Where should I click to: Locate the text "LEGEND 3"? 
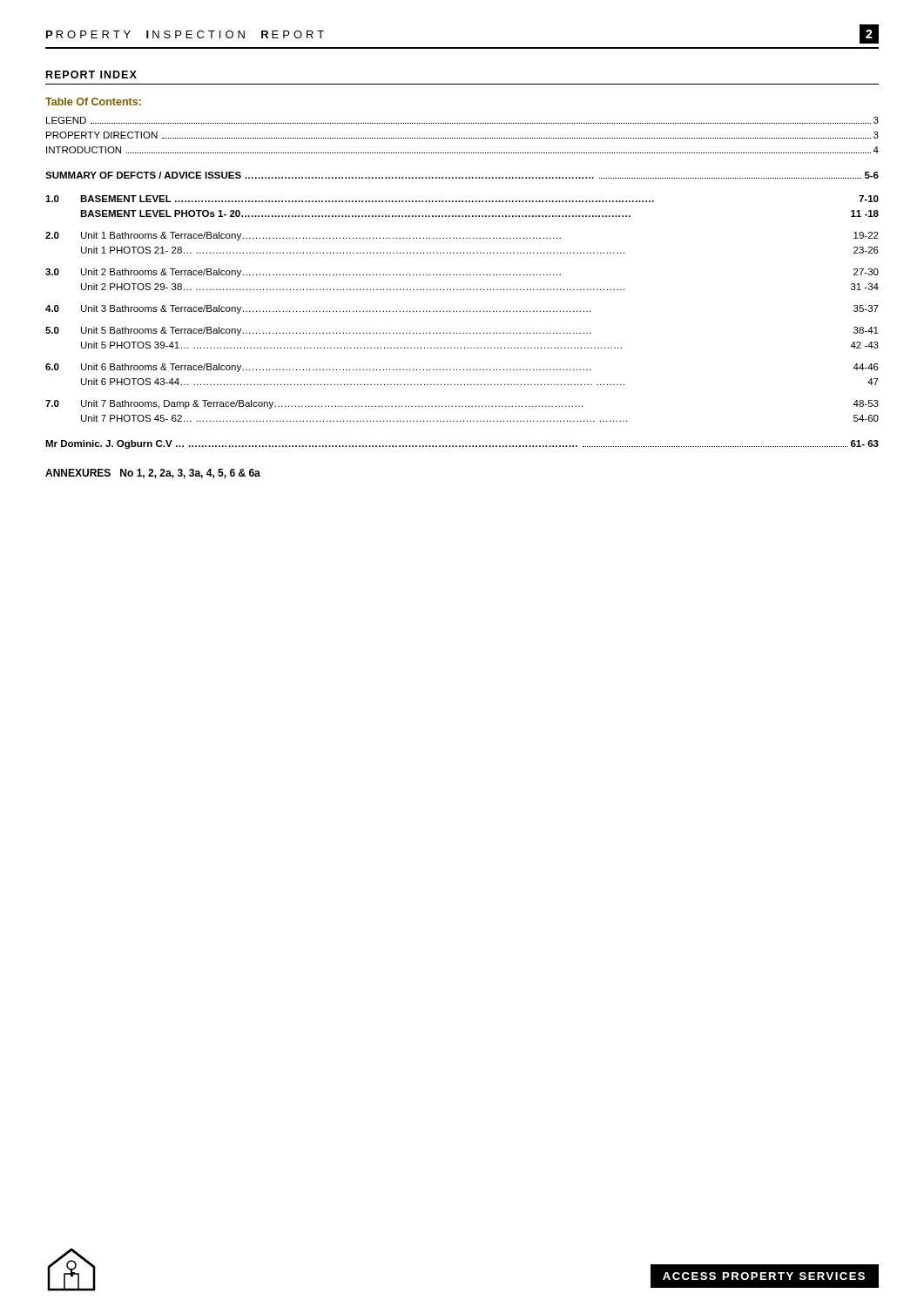[x=462, y=120]
